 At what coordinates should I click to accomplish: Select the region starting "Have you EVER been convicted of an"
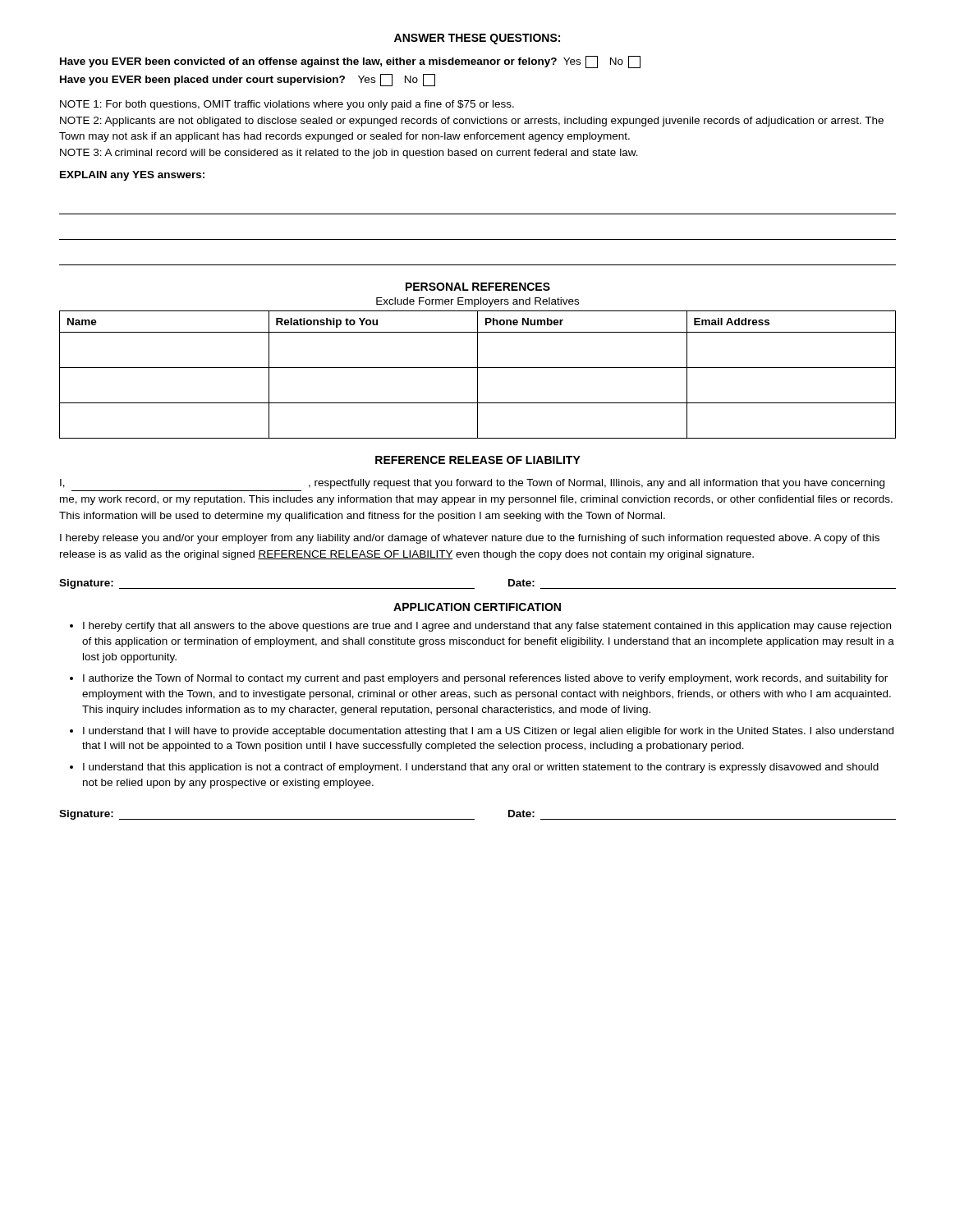pos(350,70)
